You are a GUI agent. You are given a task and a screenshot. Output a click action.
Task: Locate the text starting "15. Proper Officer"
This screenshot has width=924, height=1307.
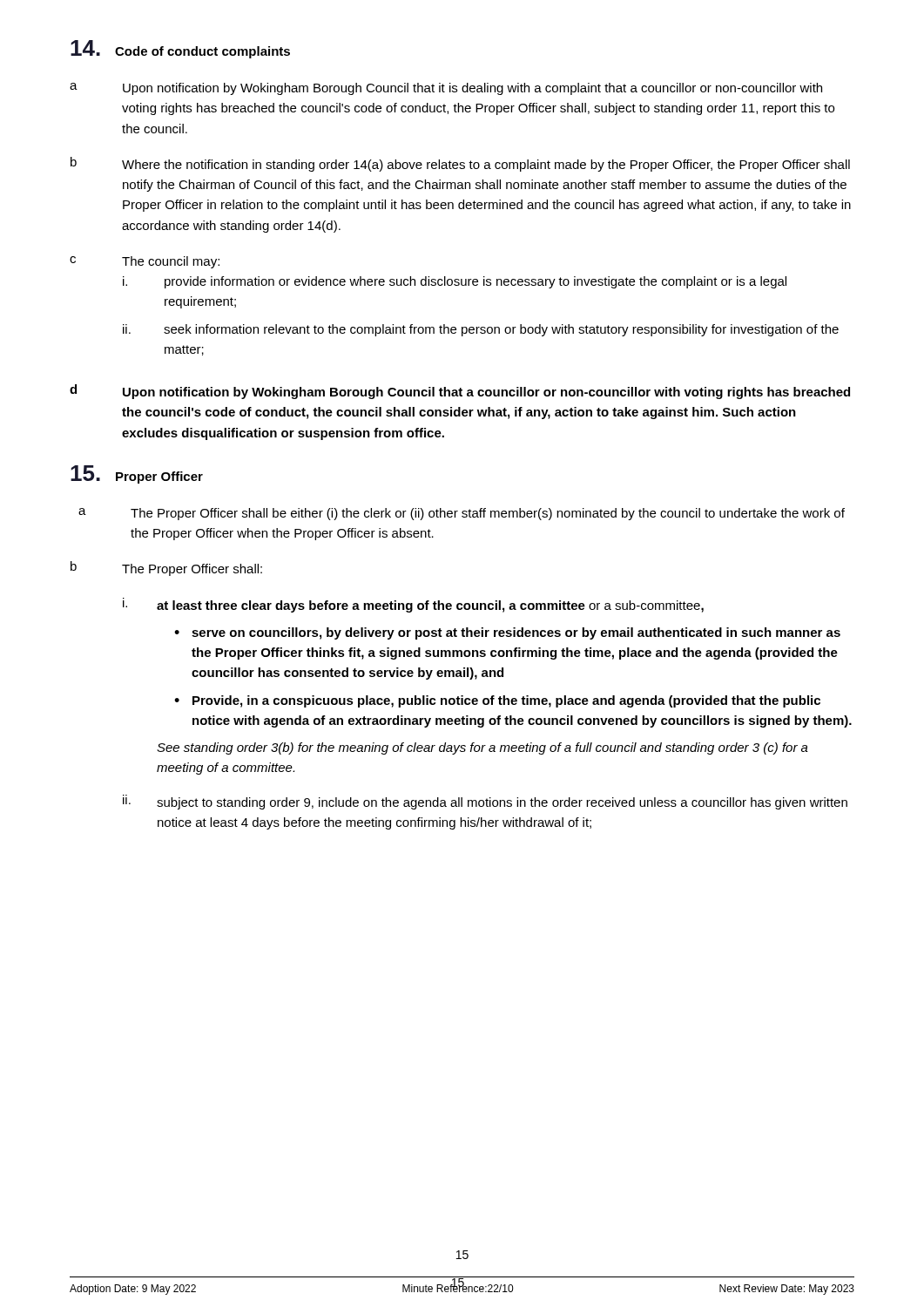pos(136,473)
